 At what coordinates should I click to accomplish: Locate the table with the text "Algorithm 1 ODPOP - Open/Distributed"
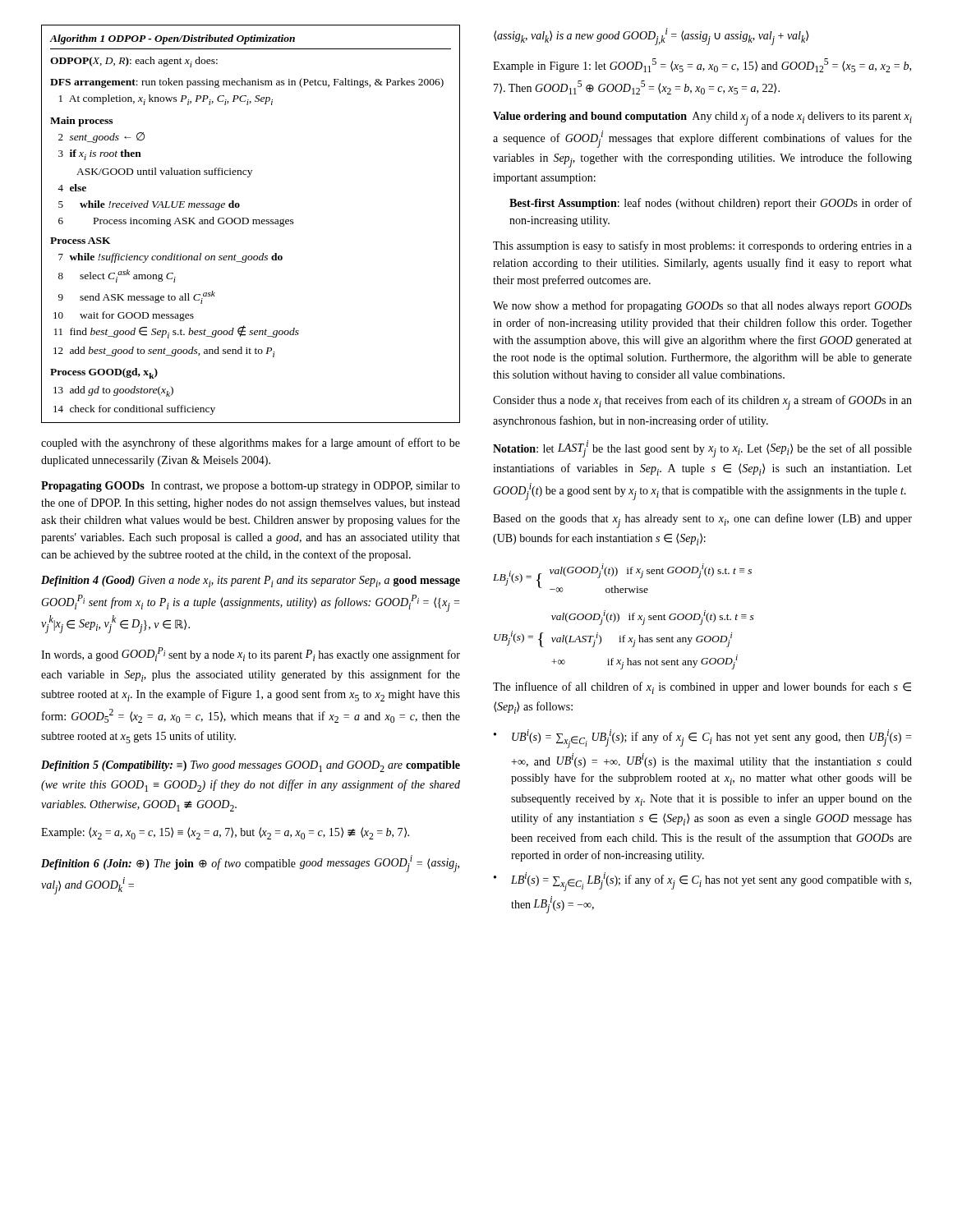tap(251, 224)
